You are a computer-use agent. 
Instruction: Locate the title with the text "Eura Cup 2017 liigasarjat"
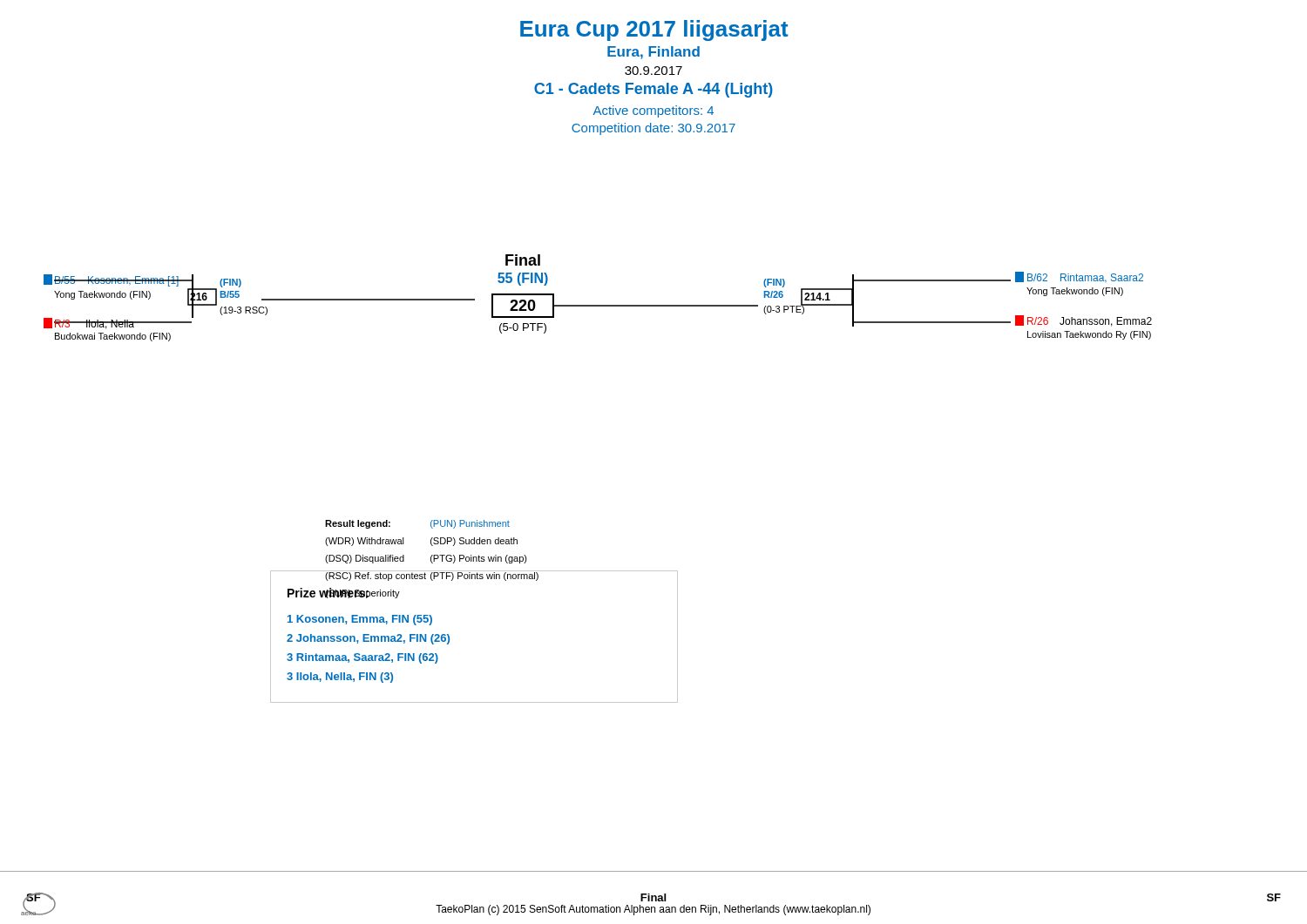654,29
